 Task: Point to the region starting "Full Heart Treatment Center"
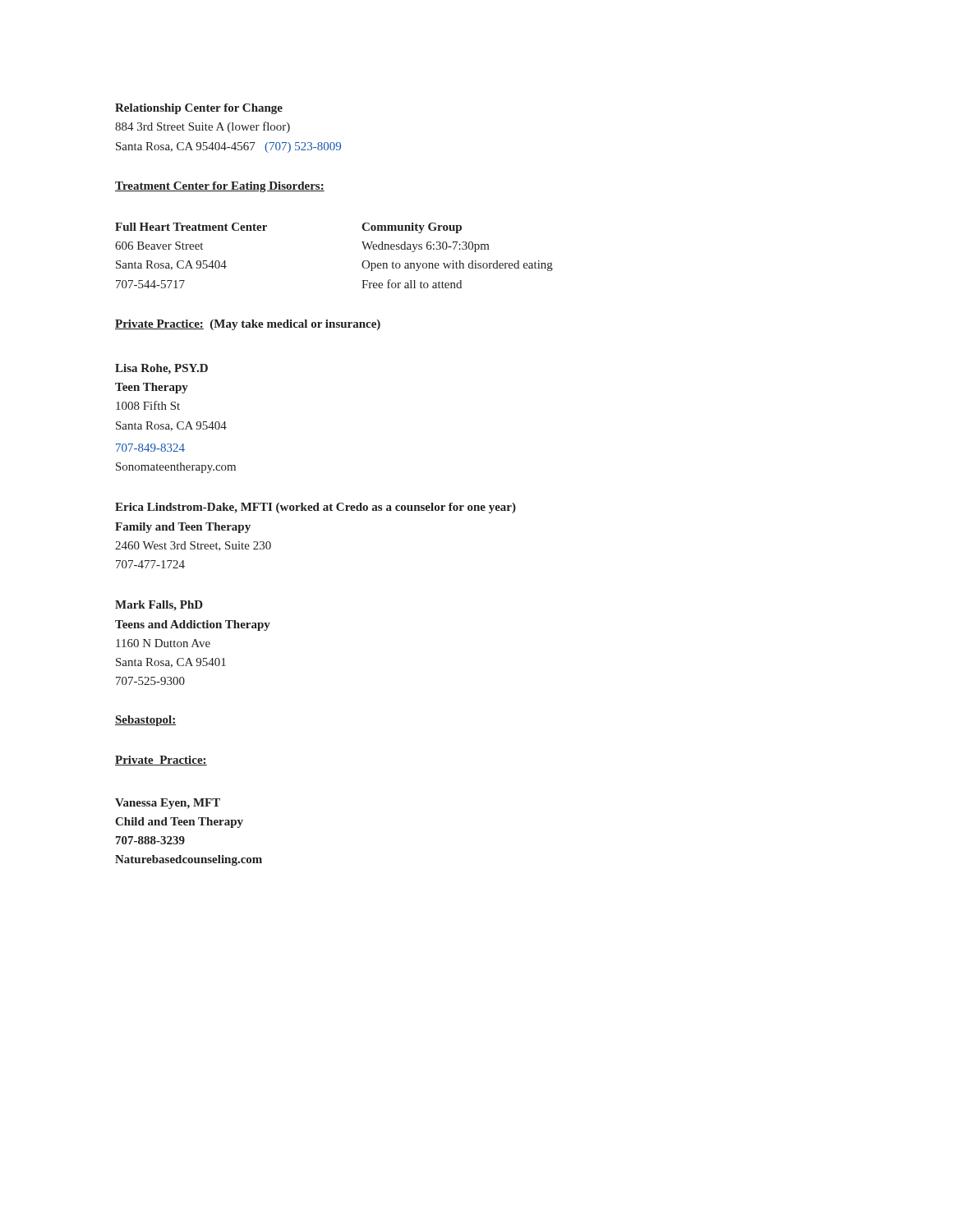click(x=222, y=256)
